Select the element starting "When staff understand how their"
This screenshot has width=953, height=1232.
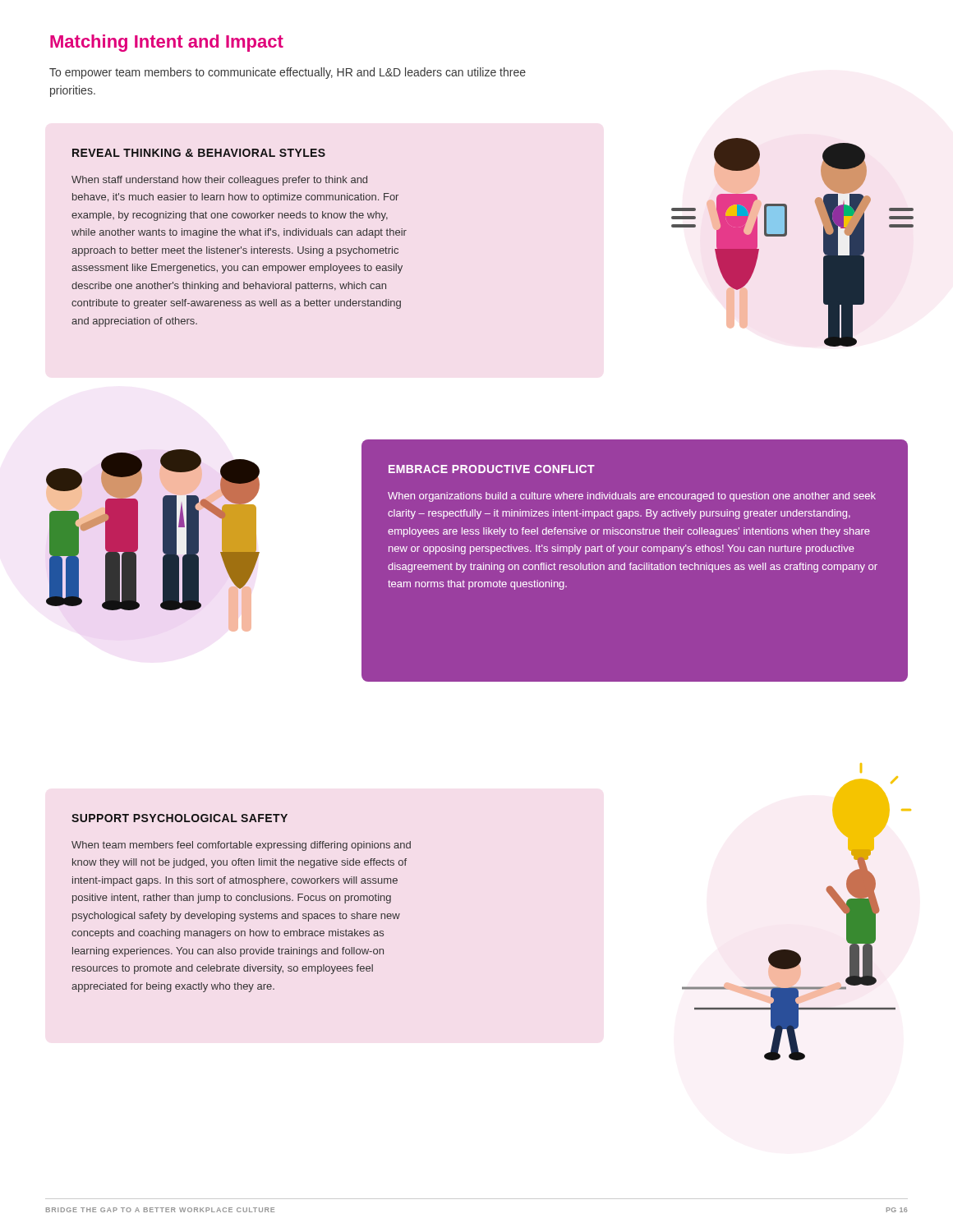coord(239,250)
